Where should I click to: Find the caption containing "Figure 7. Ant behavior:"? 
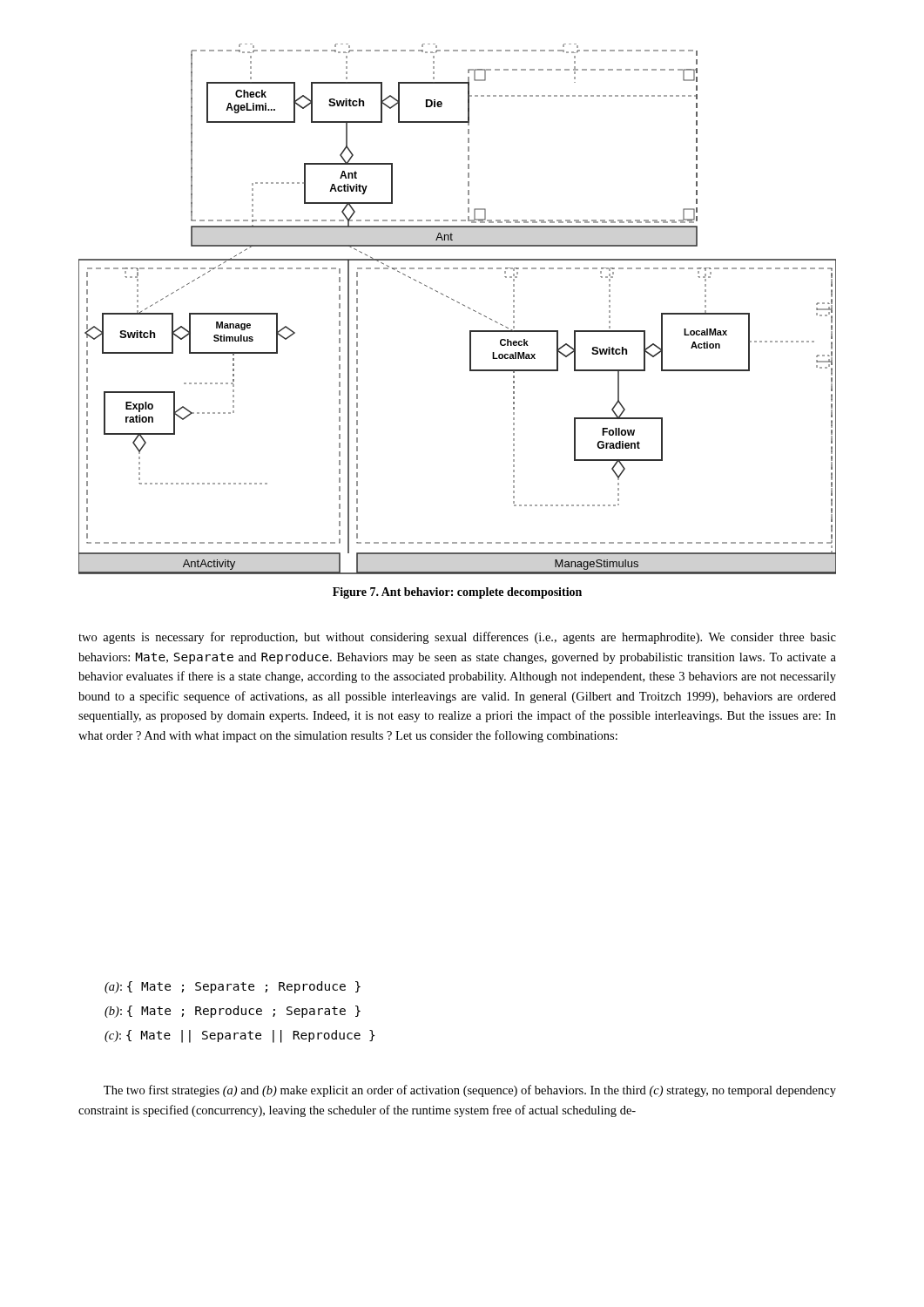coord(457,592)
